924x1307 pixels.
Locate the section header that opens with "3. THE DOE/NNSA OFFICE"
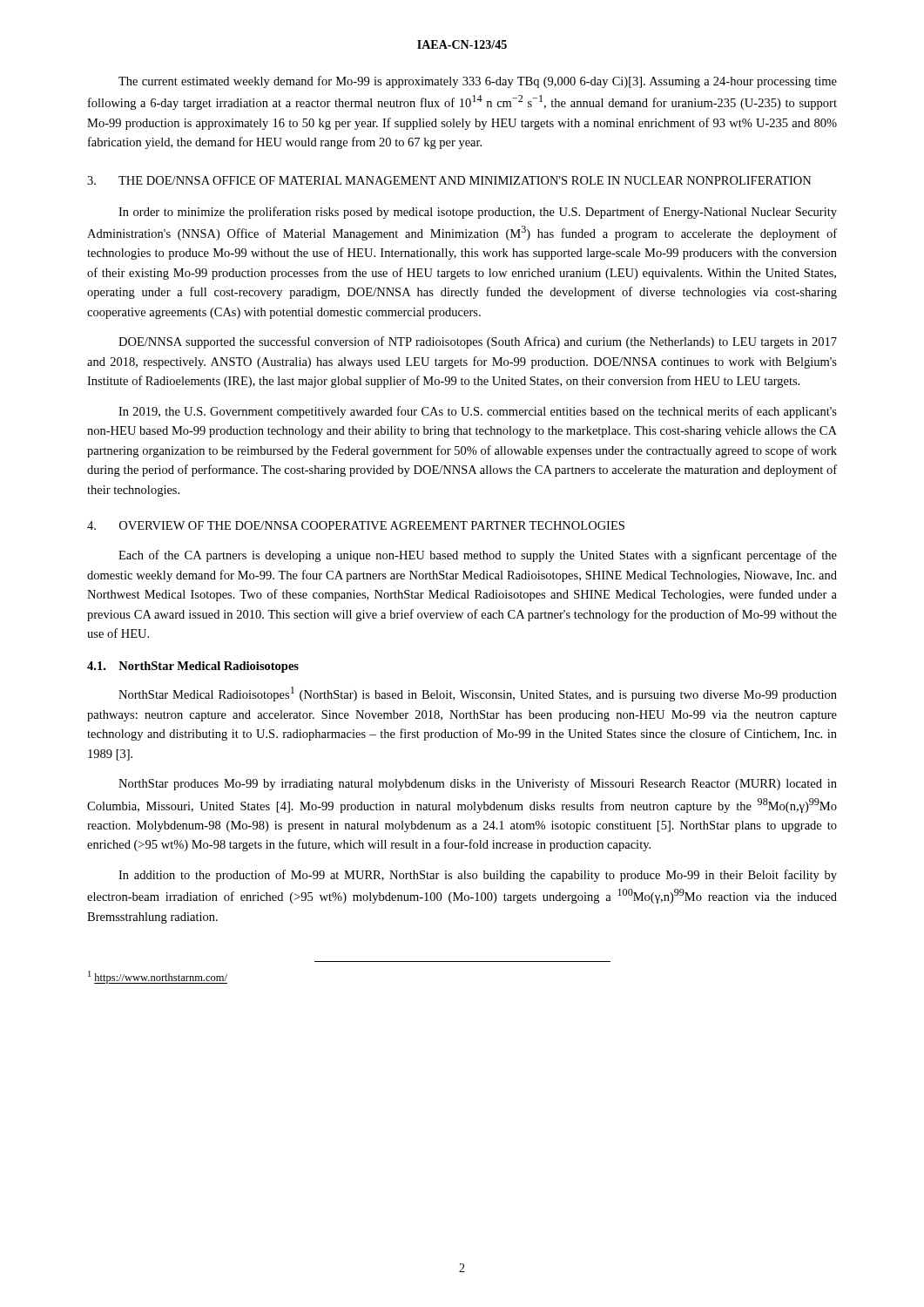point(449,180)
